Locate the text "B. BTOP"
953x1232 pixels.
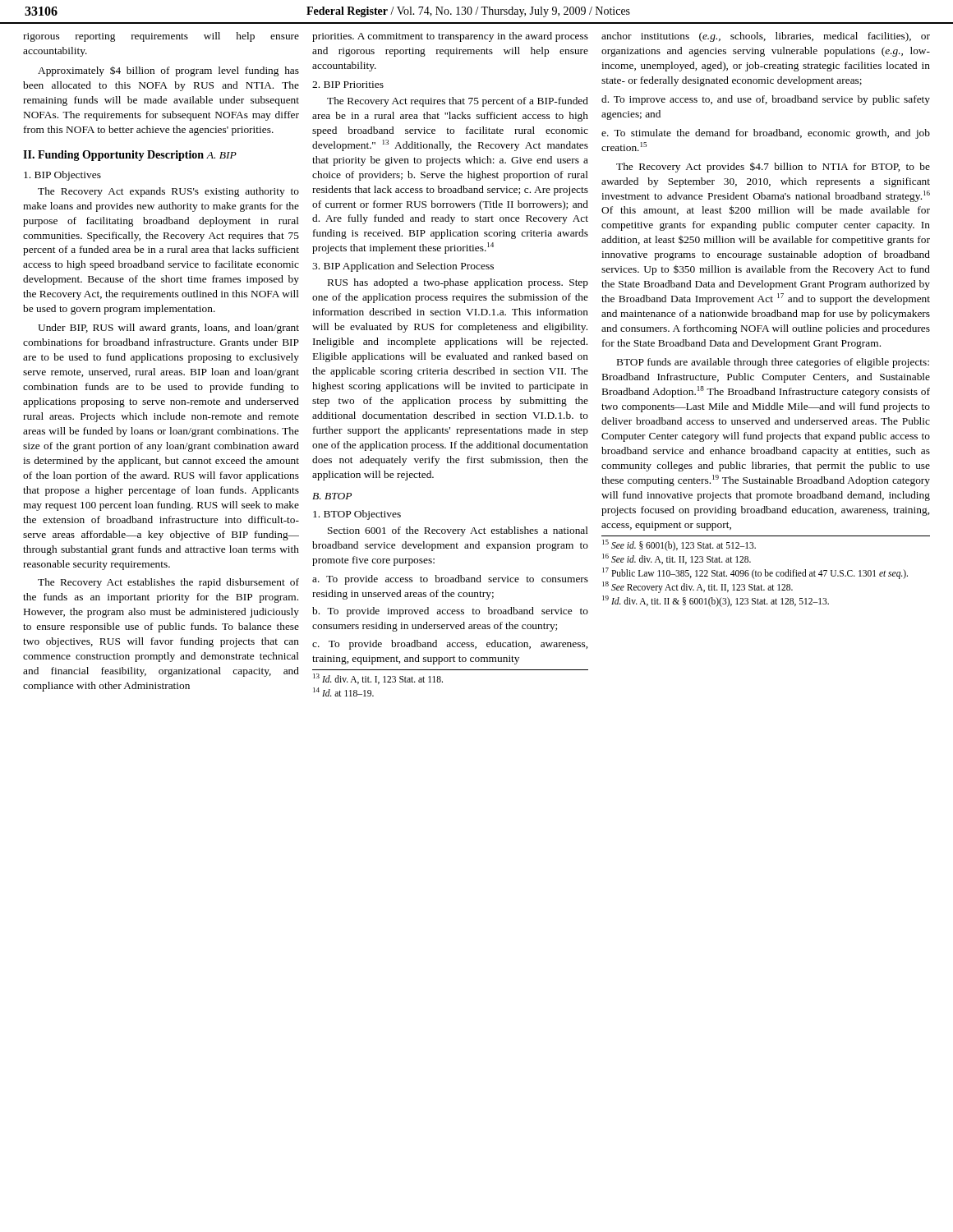pos(332,495)
